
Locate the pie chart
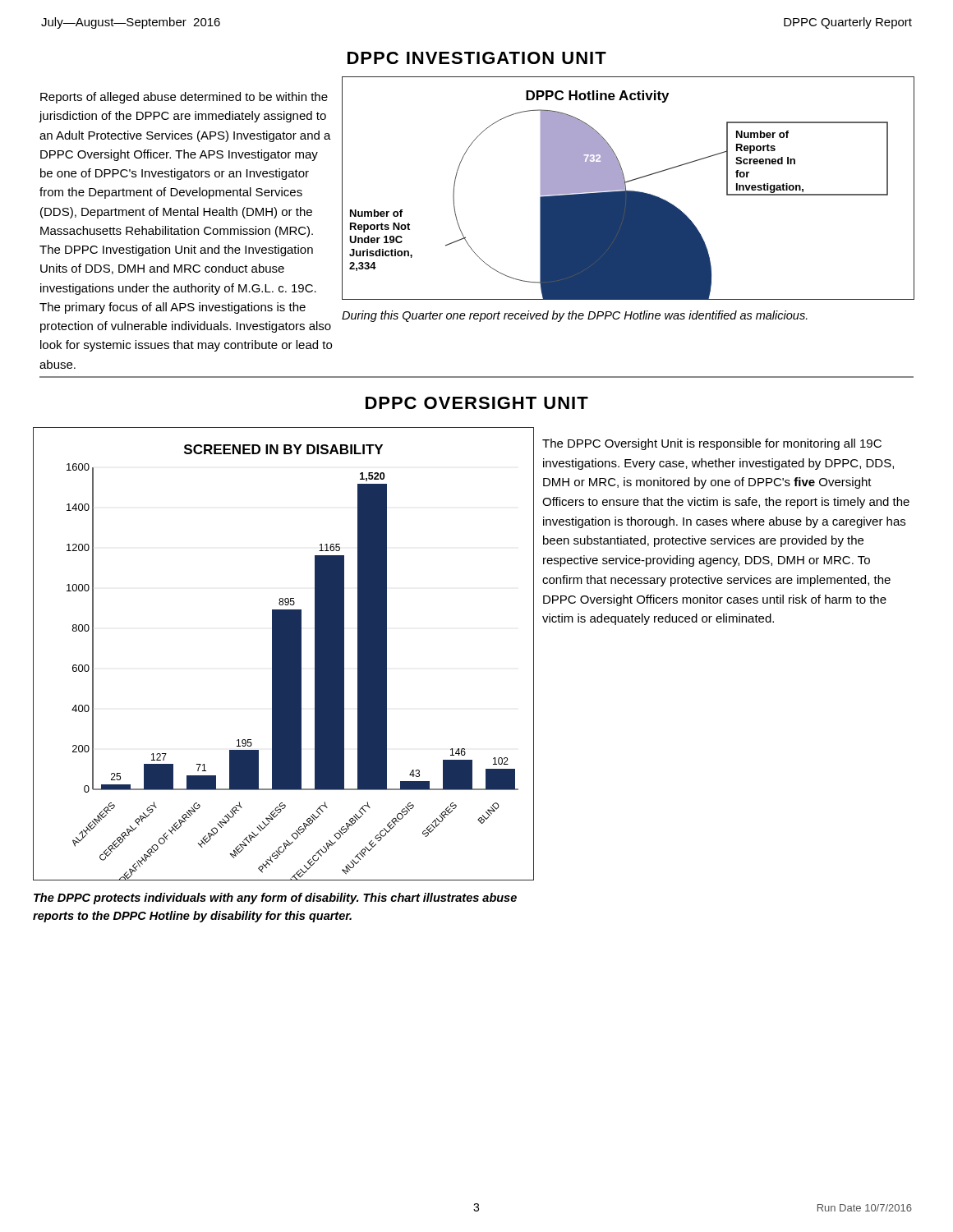coord(627,189)
